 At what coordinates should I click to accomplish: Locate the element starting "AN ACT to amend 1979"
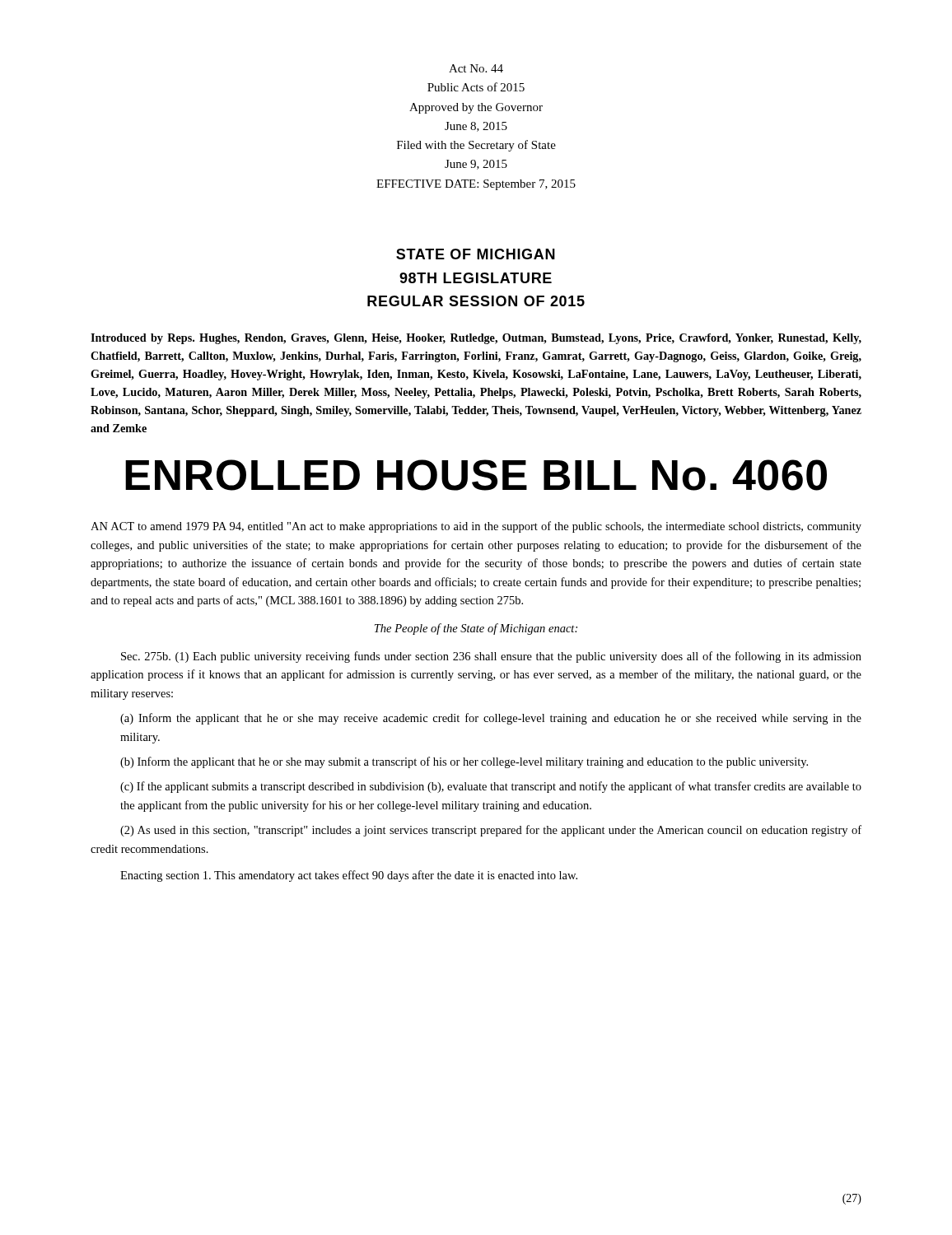(476, 563)
